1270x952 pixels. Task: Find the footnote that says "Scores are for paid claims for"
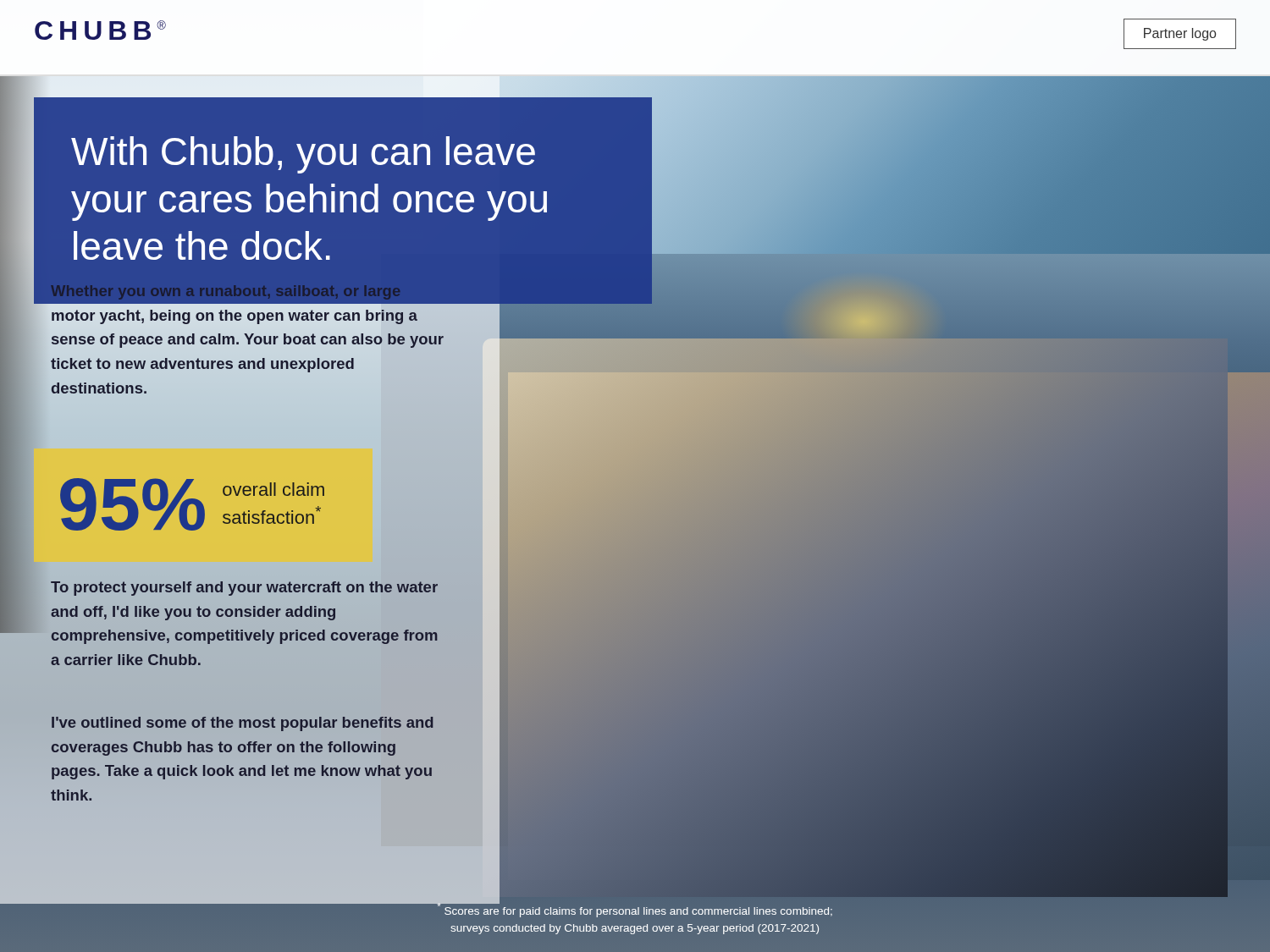[x=635, y=918]
